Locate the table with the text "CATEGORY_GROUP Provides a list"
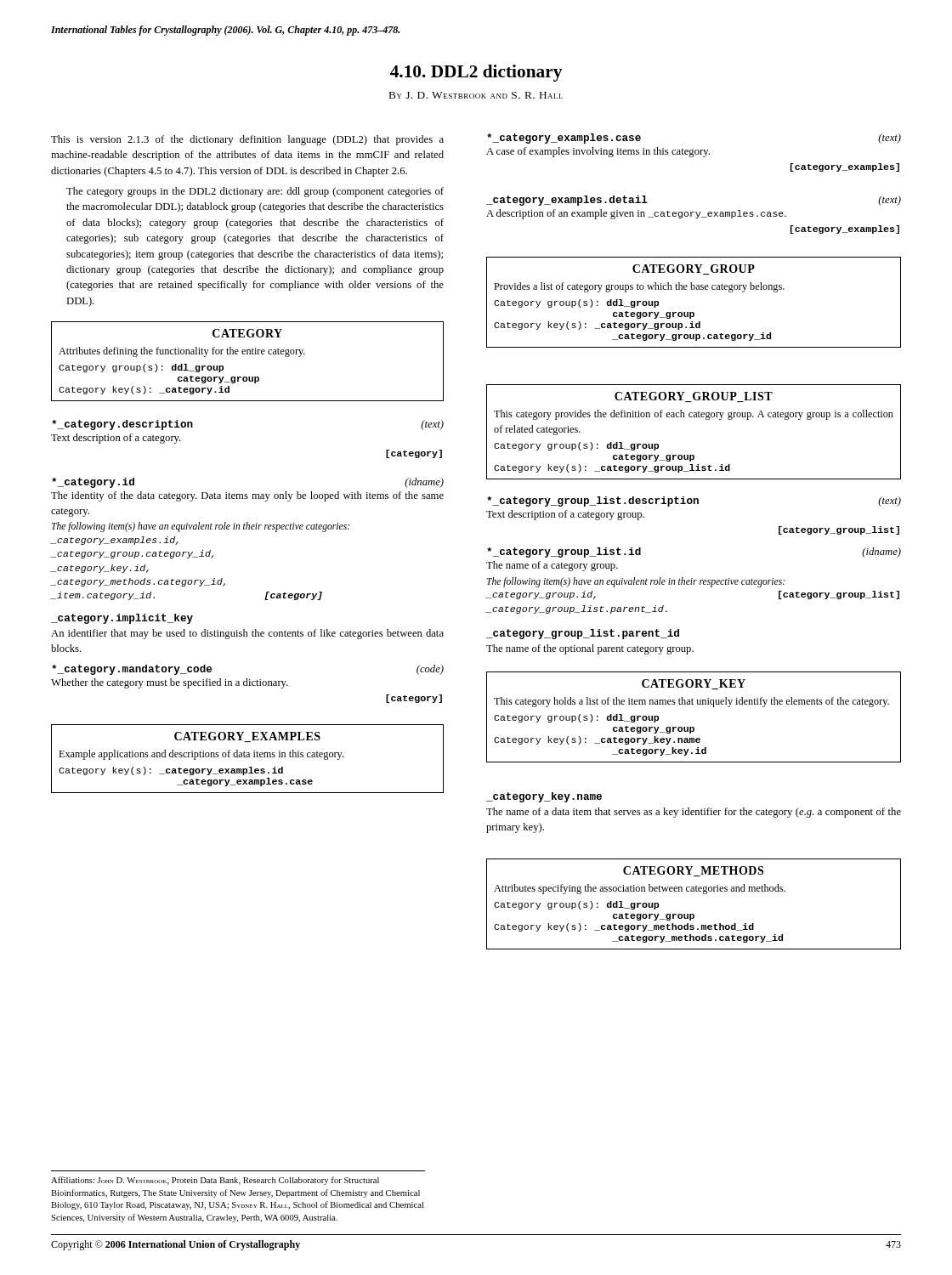Screen dimensions: 1275x952 pos(694,302)
